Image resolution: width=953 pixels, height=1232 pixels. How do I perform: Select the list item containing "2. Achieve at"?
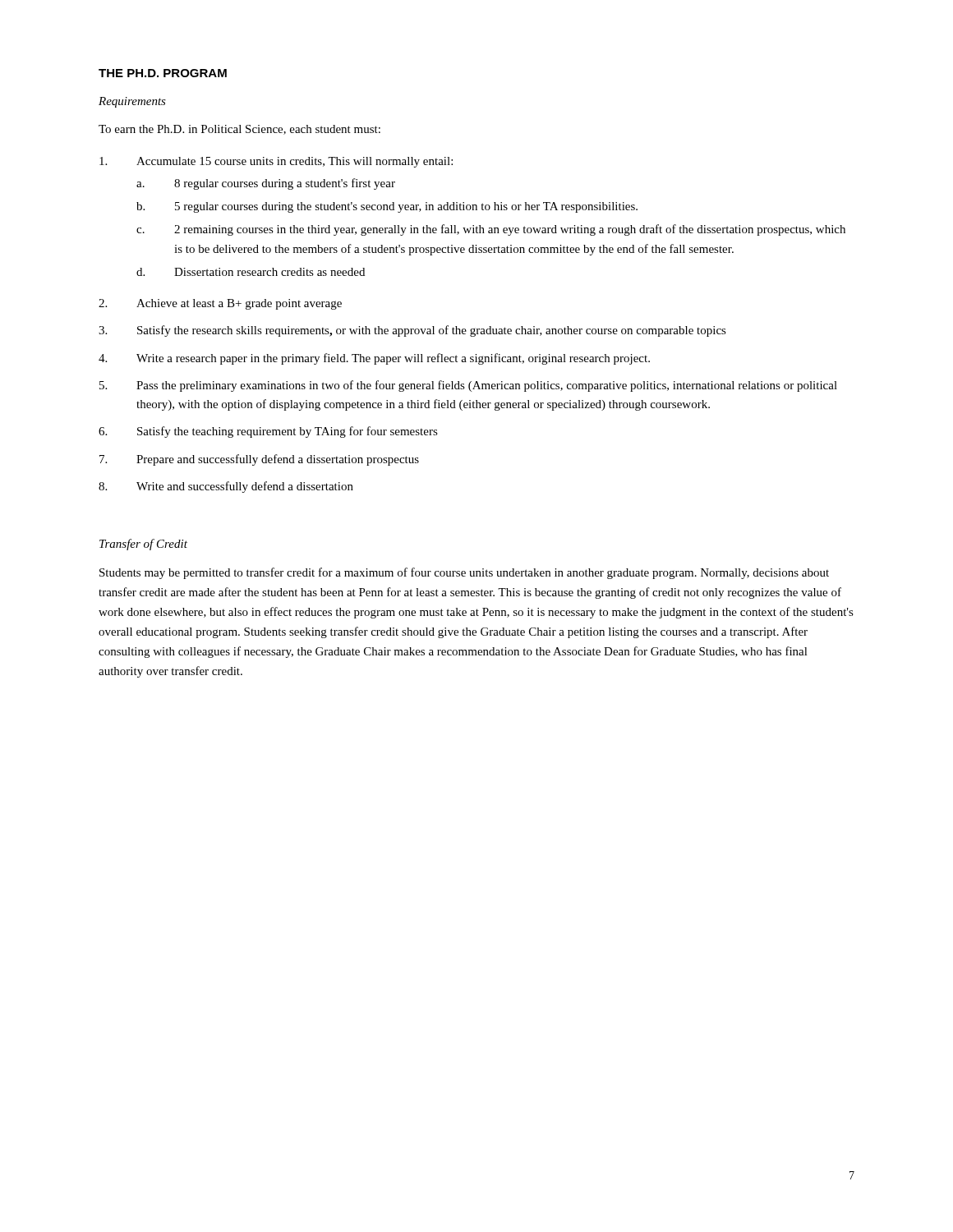pos(220,304)
